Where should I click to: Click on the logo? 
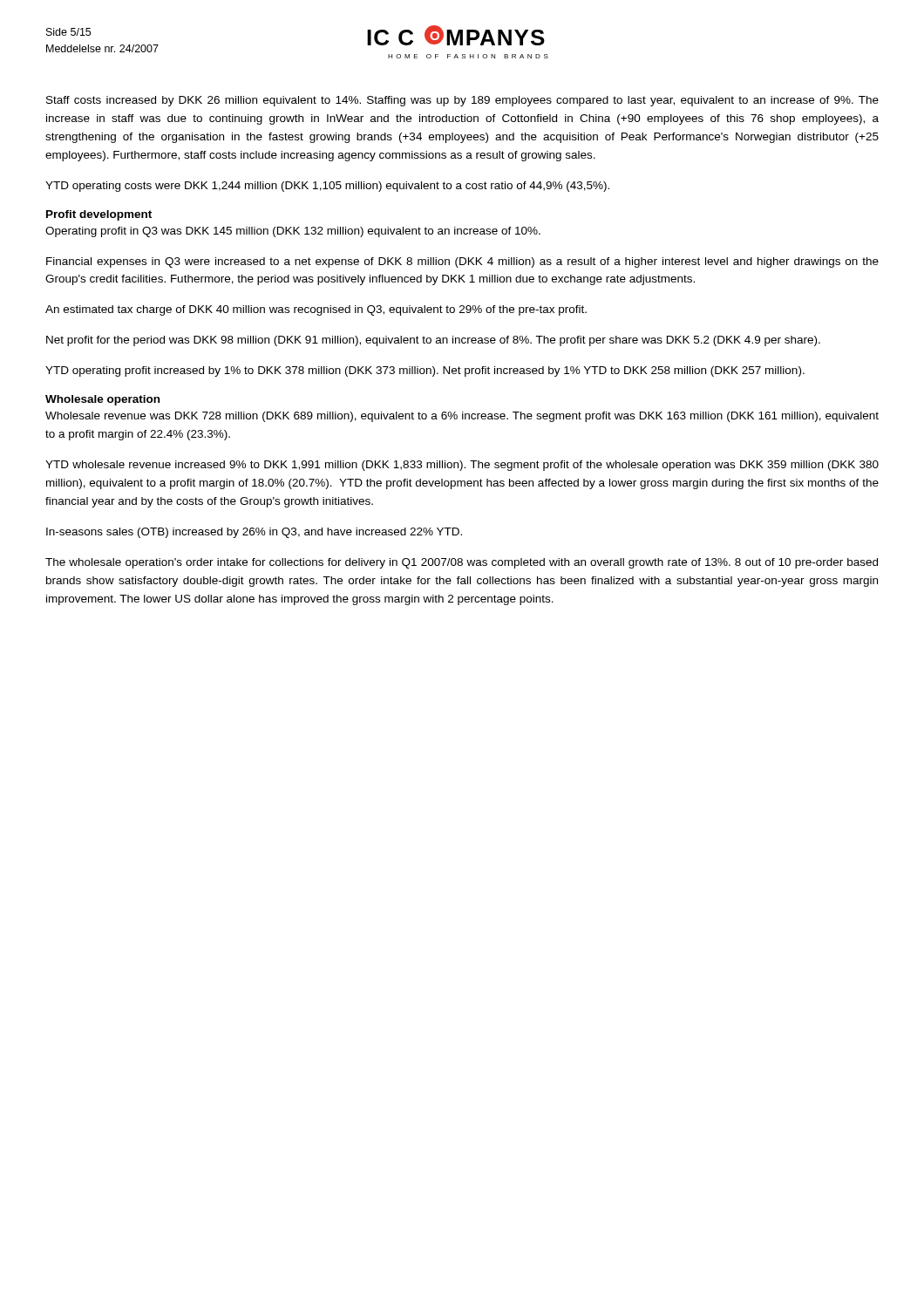(x=462, y=40)
